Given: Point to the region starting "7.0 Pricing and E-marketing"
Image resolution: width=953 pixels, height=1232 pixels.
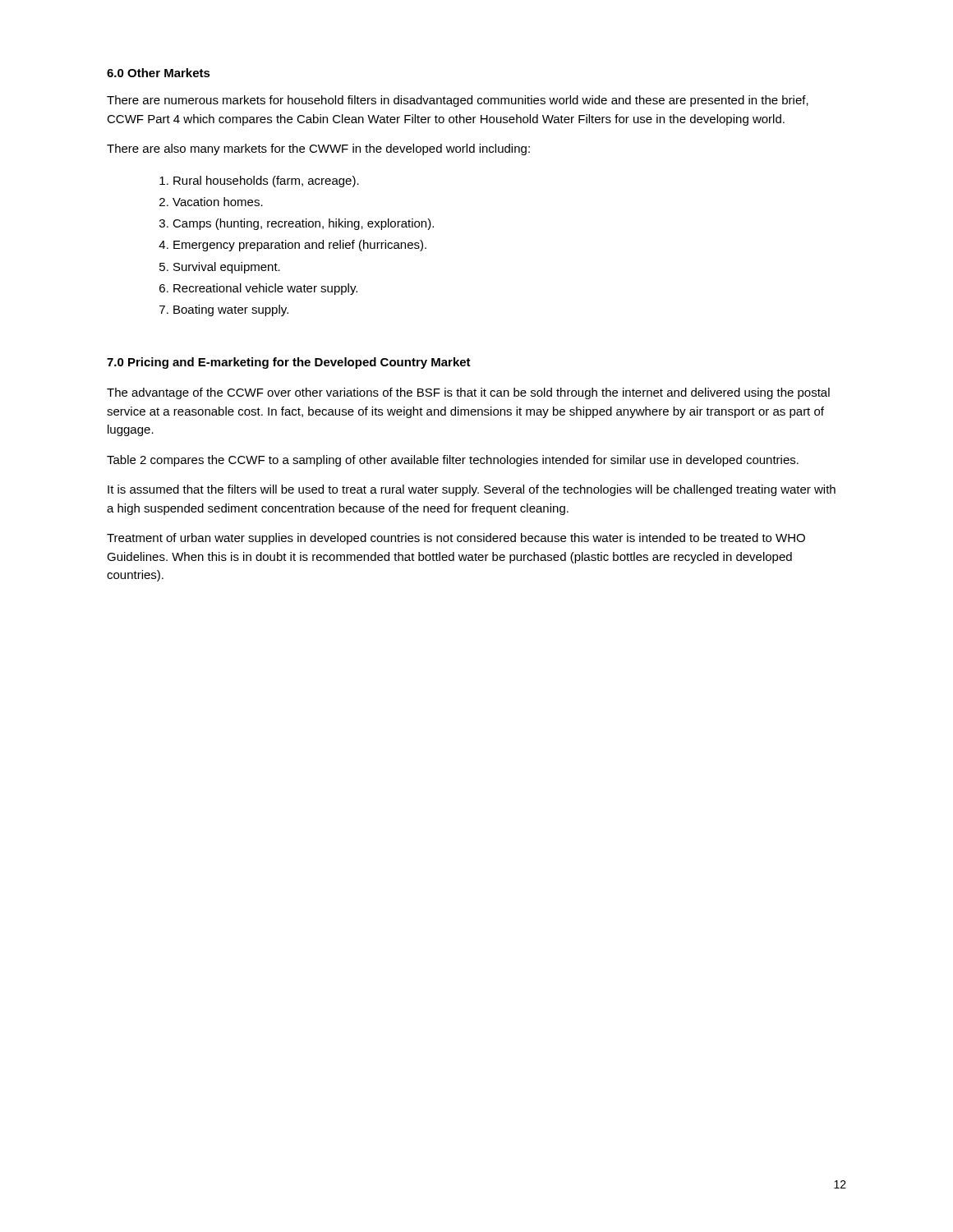Looking at the screenshot, I should point(289,362).
